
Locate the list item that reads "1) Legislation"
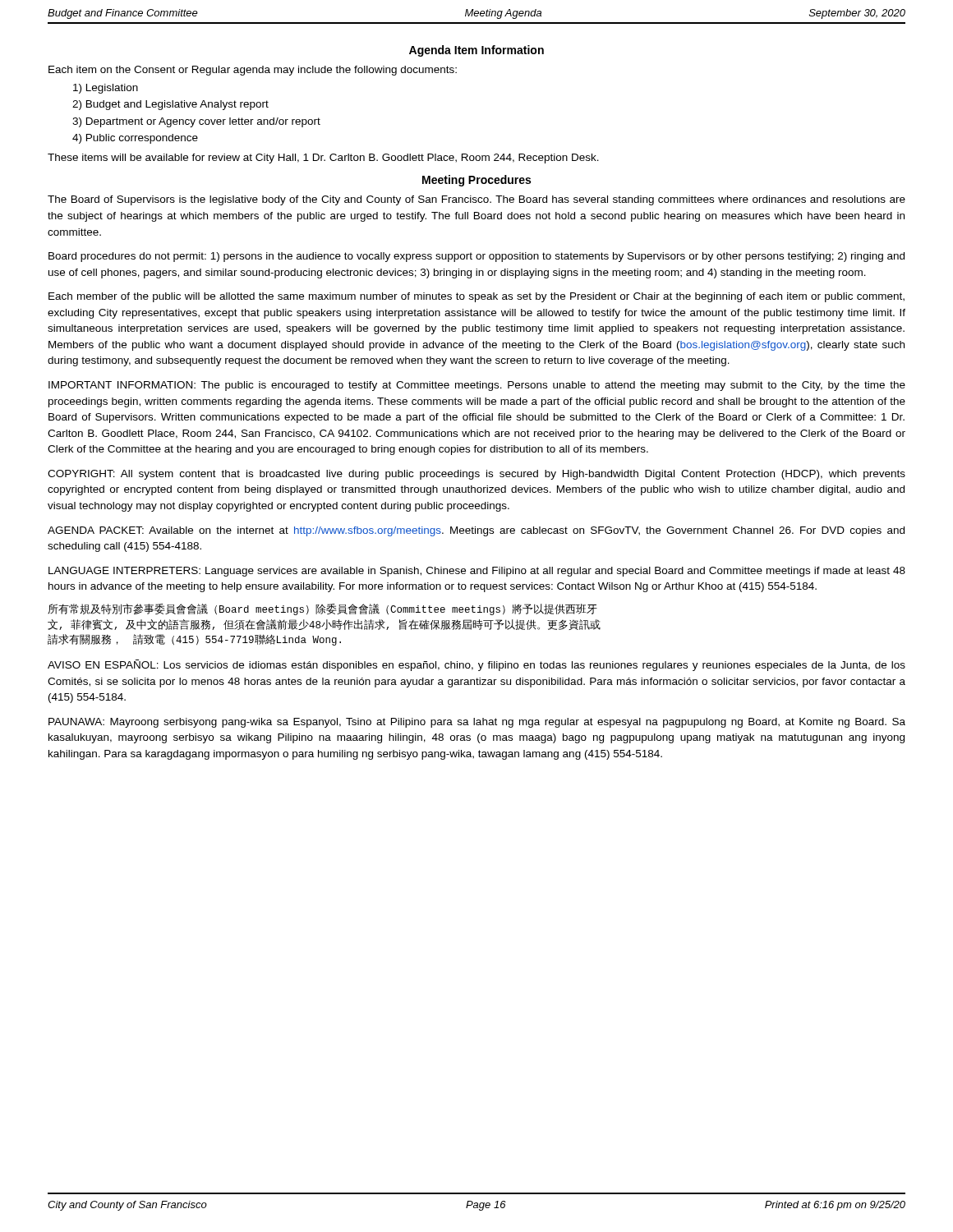(105, 87)
